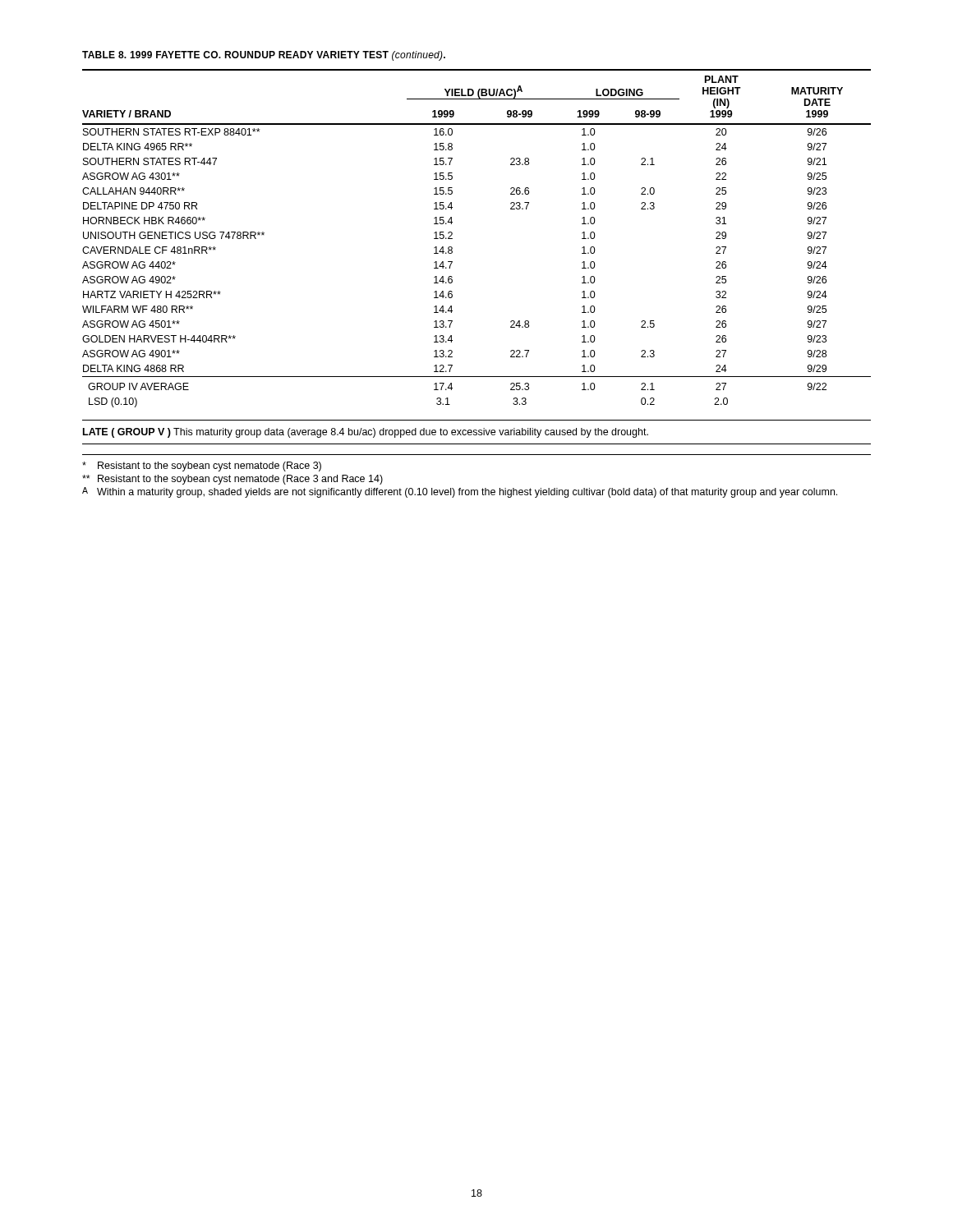Select the table that reads "SOUTHERN STATES RT-EXP 88401**"
The height and width of the screenshot is (1232, 953).
pos(476,240)
